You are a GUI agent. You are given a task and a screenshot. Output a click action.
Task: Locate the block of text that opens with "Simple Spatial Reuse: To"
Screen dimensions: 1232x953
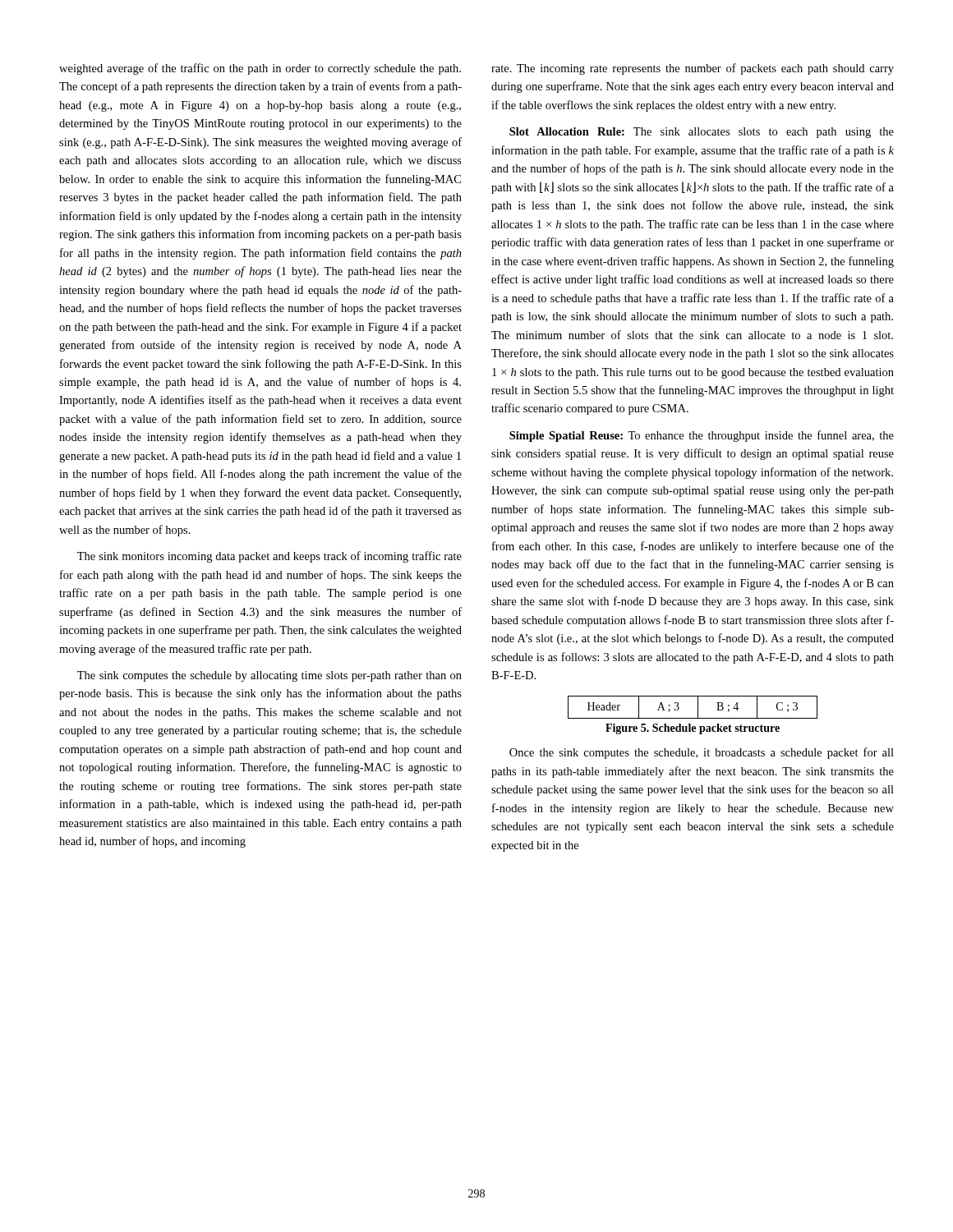click(693, 555)
